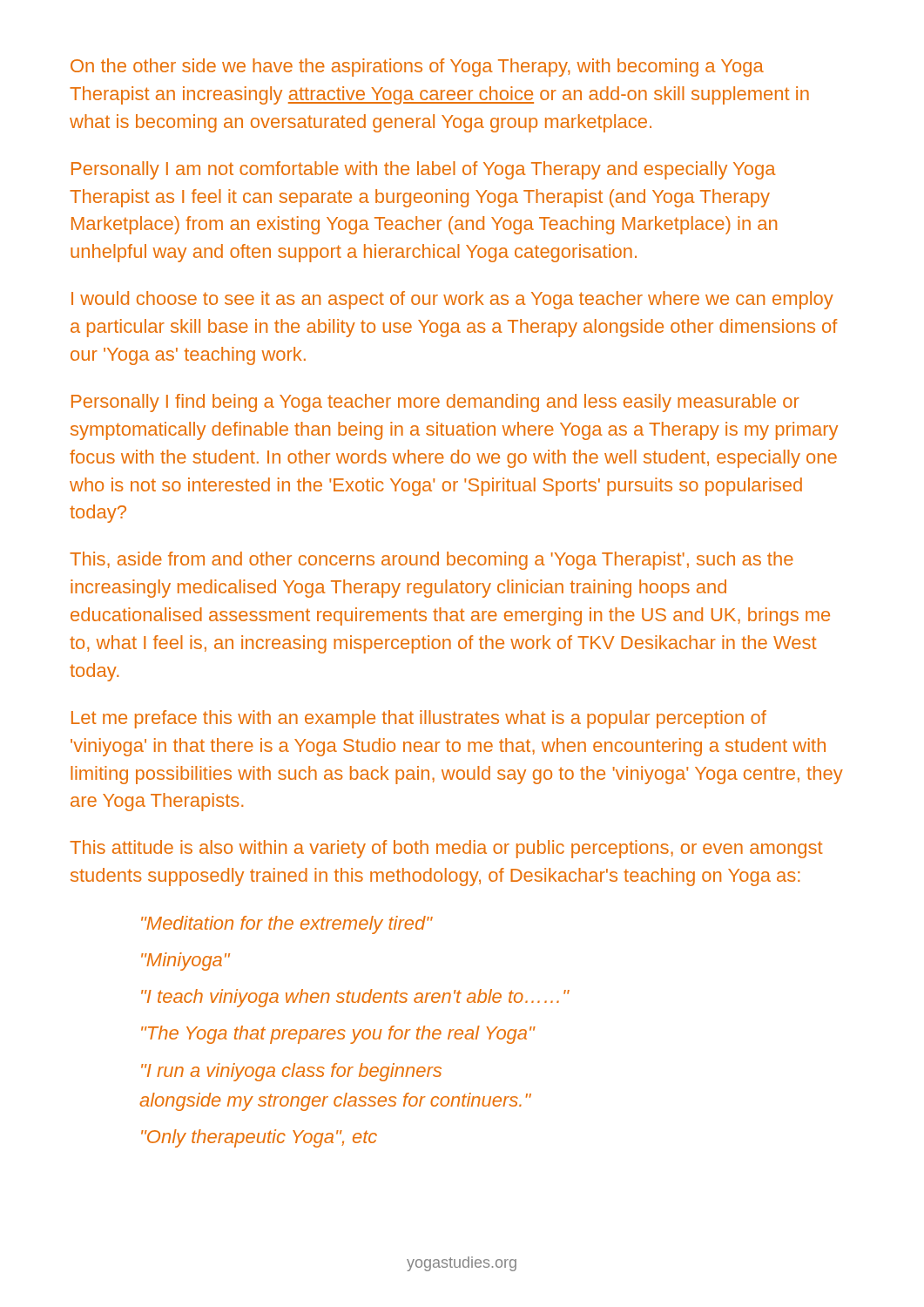Image resolution: width=924 pixels, height=1307 pixels.
Task: Find the text block that reads "This attitude is also within a variety of"
Action: (446, 862)
